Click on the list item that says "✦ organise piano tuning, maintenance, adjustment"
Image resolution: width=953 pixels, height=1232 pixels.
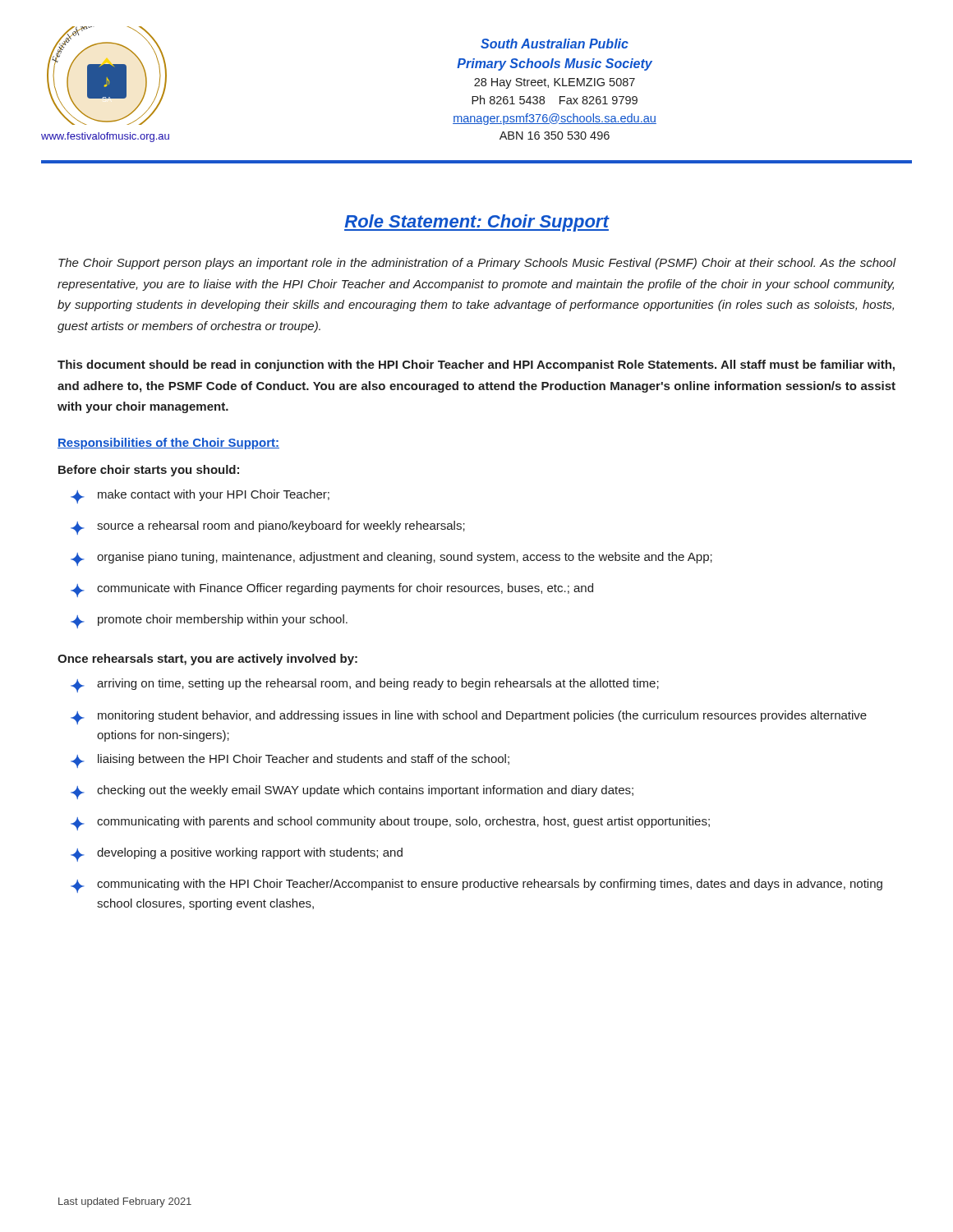click(476, 560)
